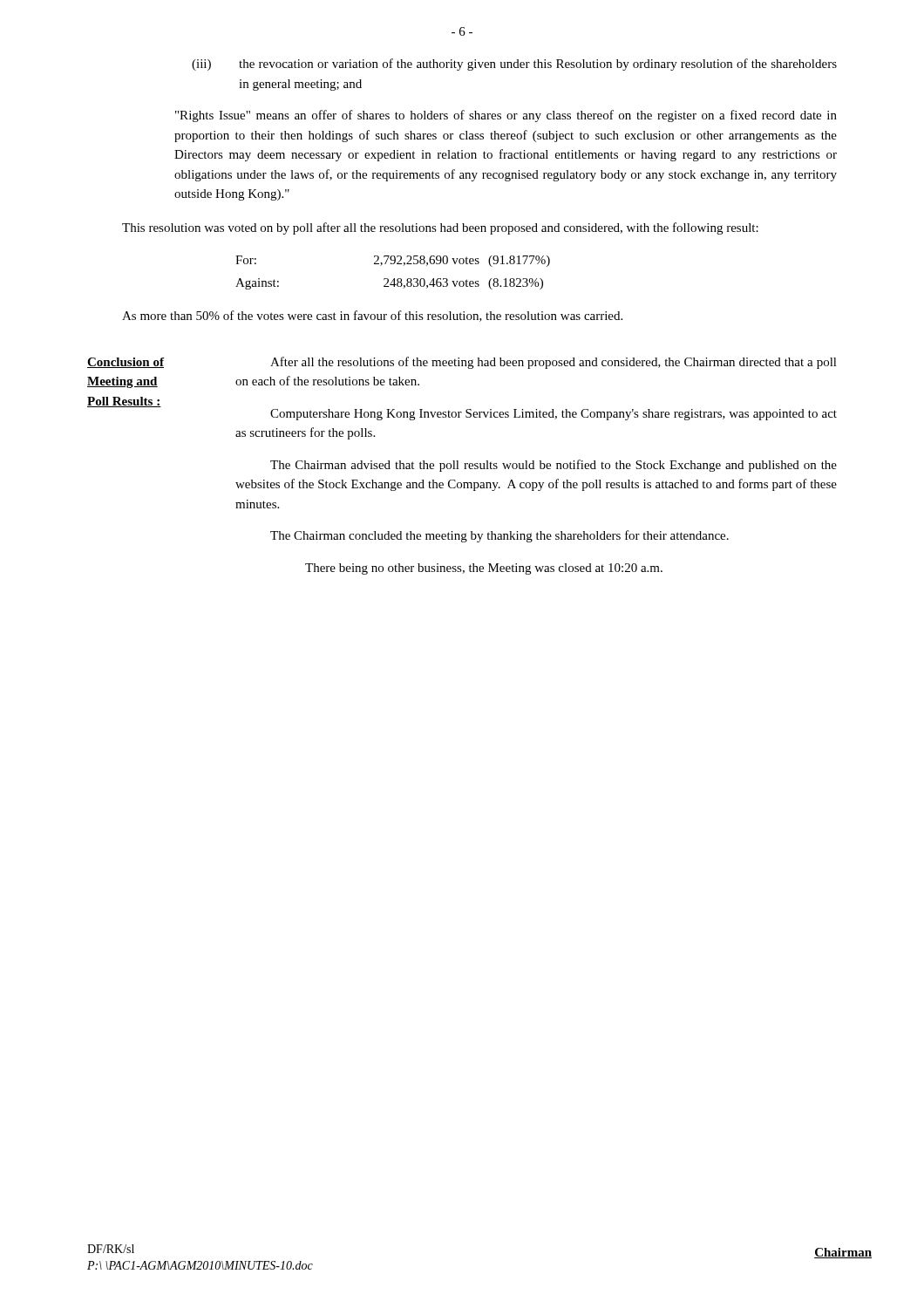Find the text block that reads "The Chairman advised that the poll results"
Image resolution: width=924 pixels, height=1308 pixels.
(x=536, y=484)
